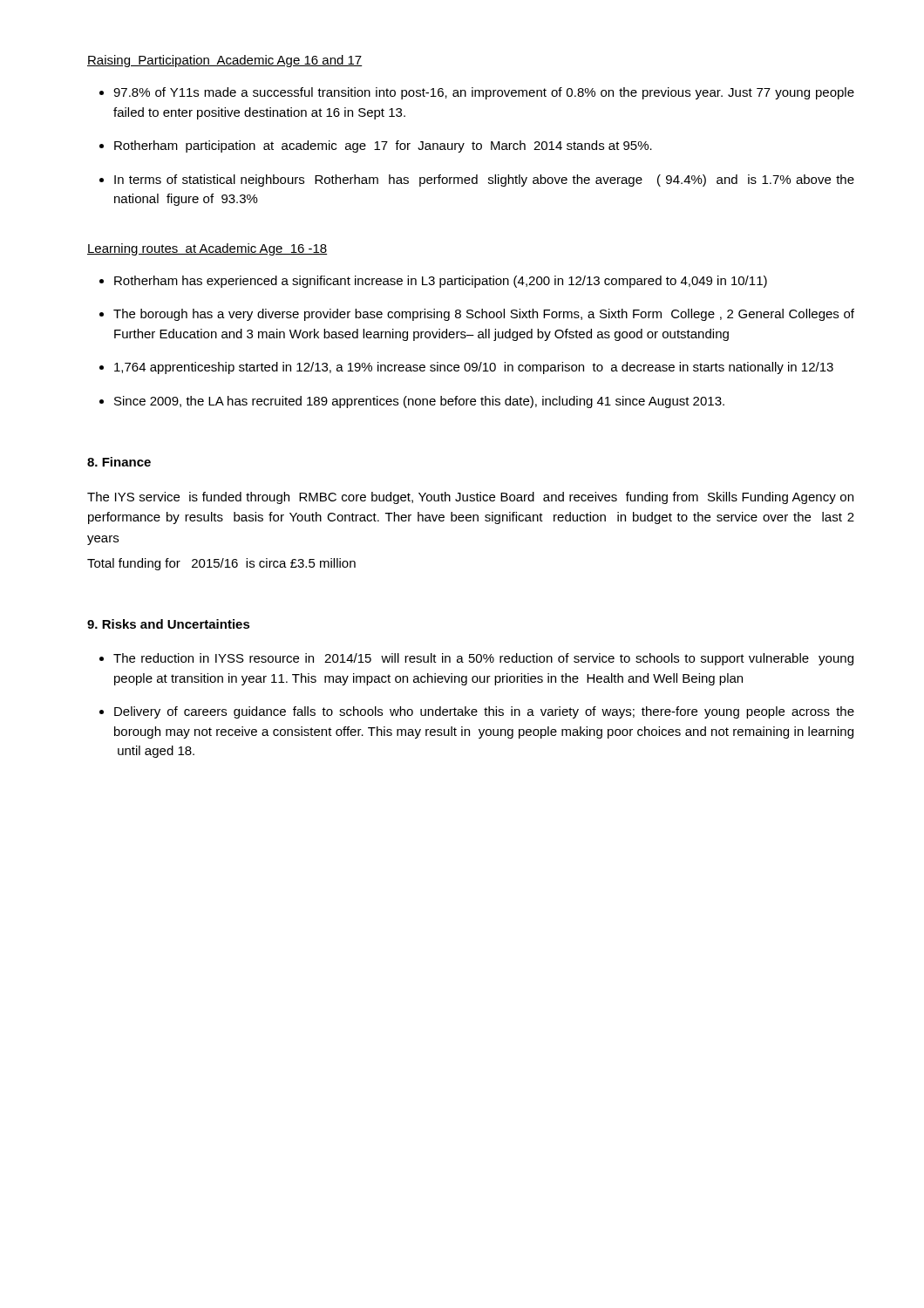
Task: Select the passage starting "Since 2009, the LA has recruited 189"
Action: tap(419, 400)
